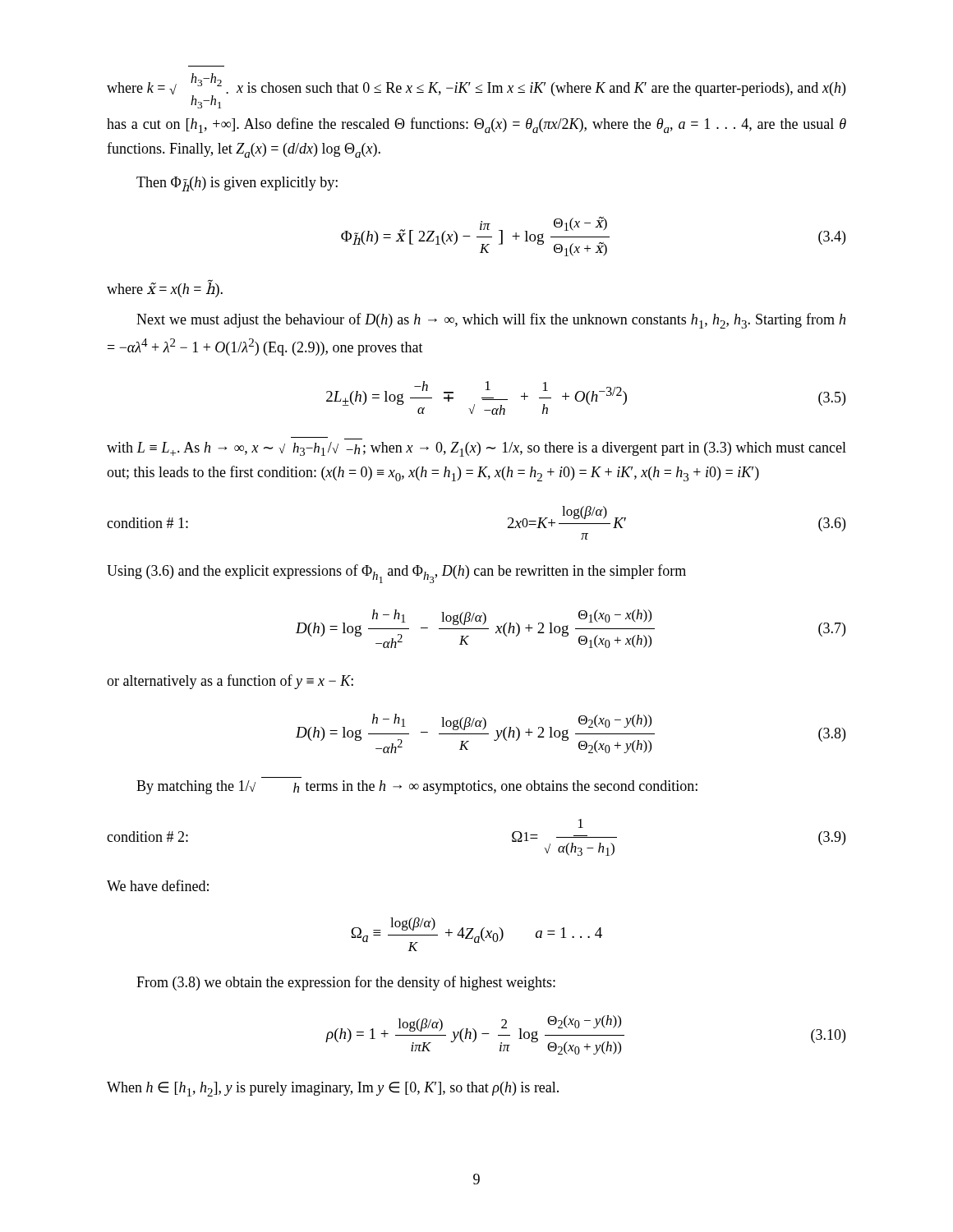The image size is (953, 1232).
Task: Locate the text that reads "We have defined:"
Action: pos(158,887)
